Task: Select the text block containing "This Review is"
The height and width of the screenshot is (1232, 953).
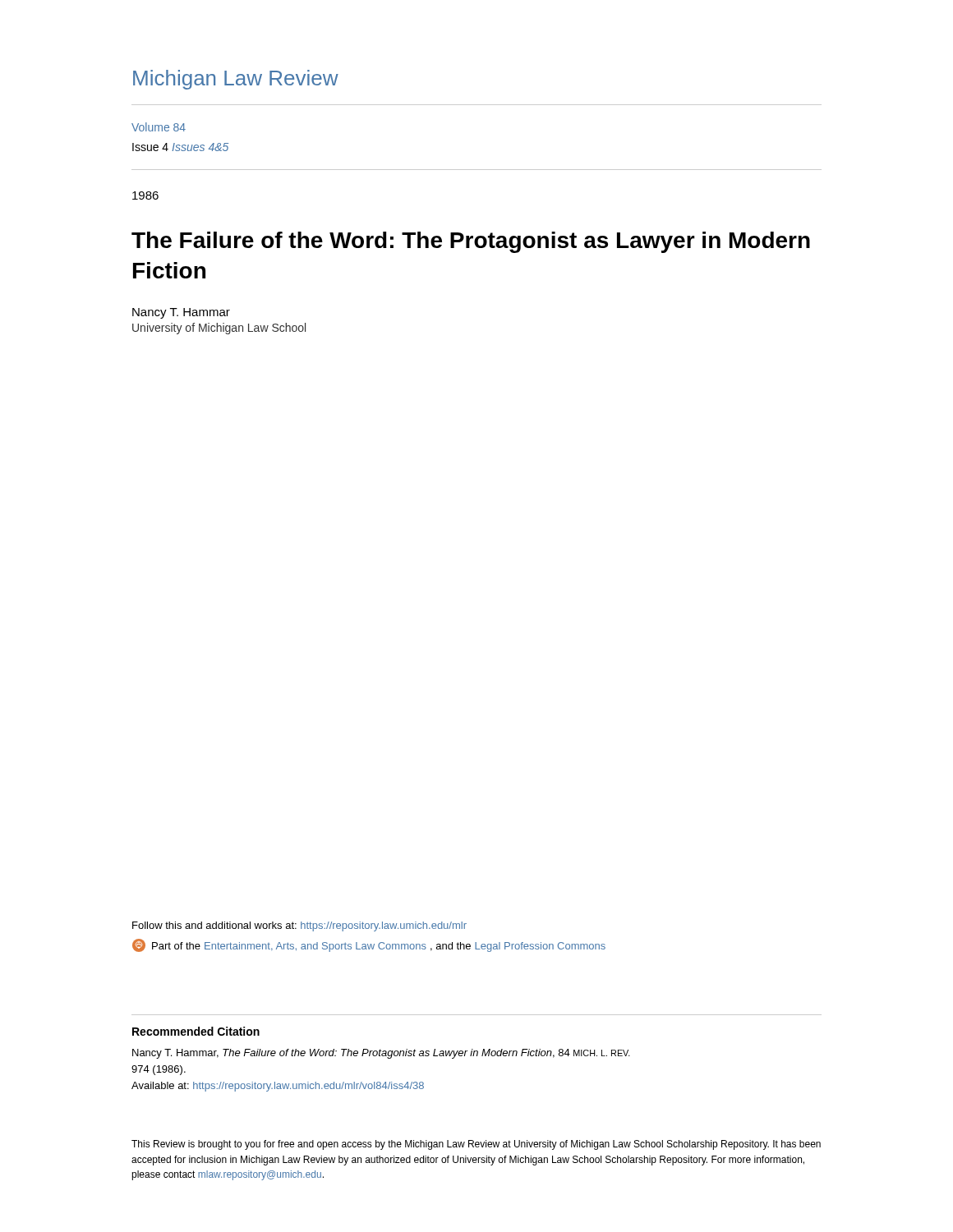Action: coord(476,1160)
